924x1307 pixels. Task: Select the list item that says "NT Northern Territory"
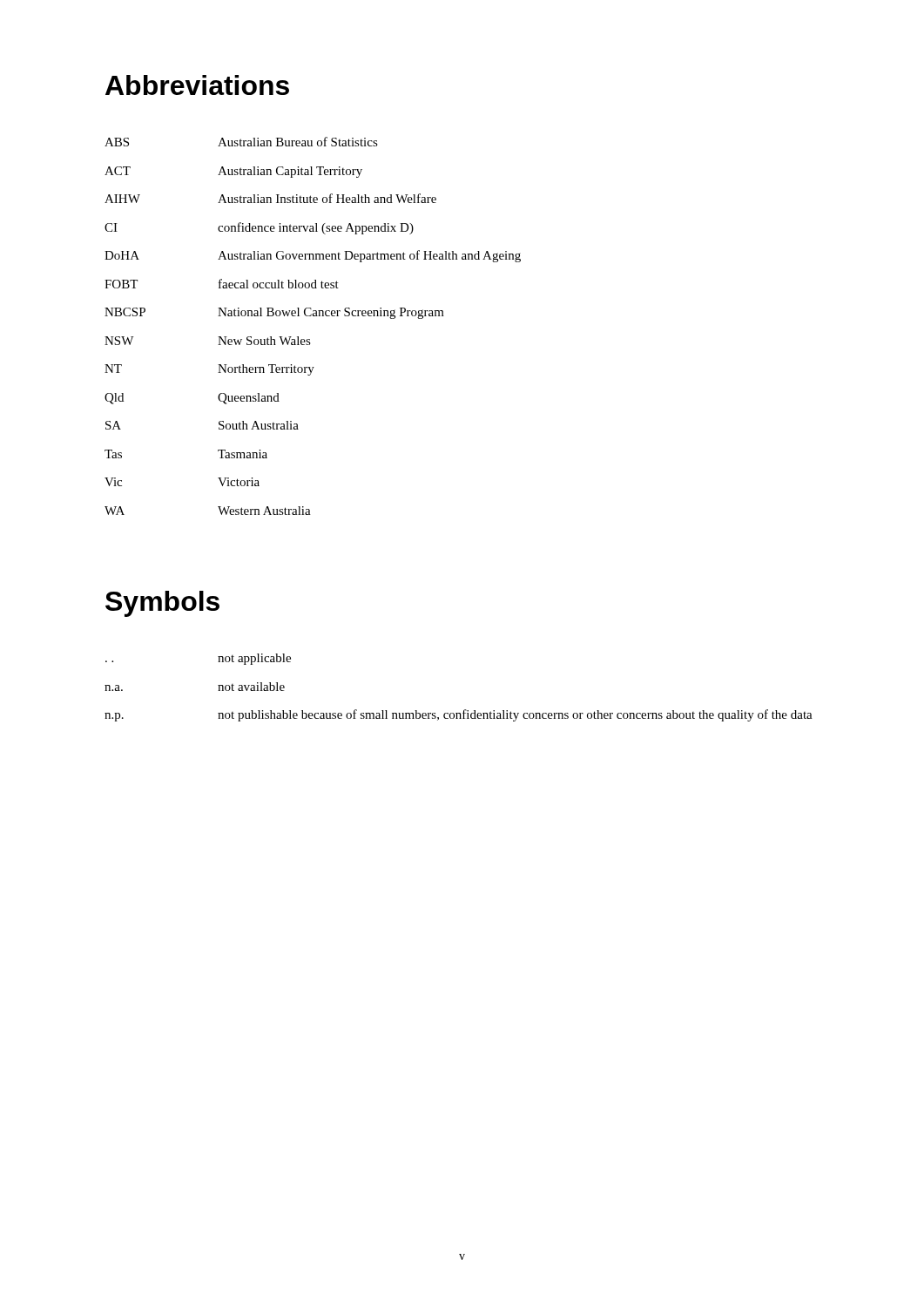click(113, 370)
